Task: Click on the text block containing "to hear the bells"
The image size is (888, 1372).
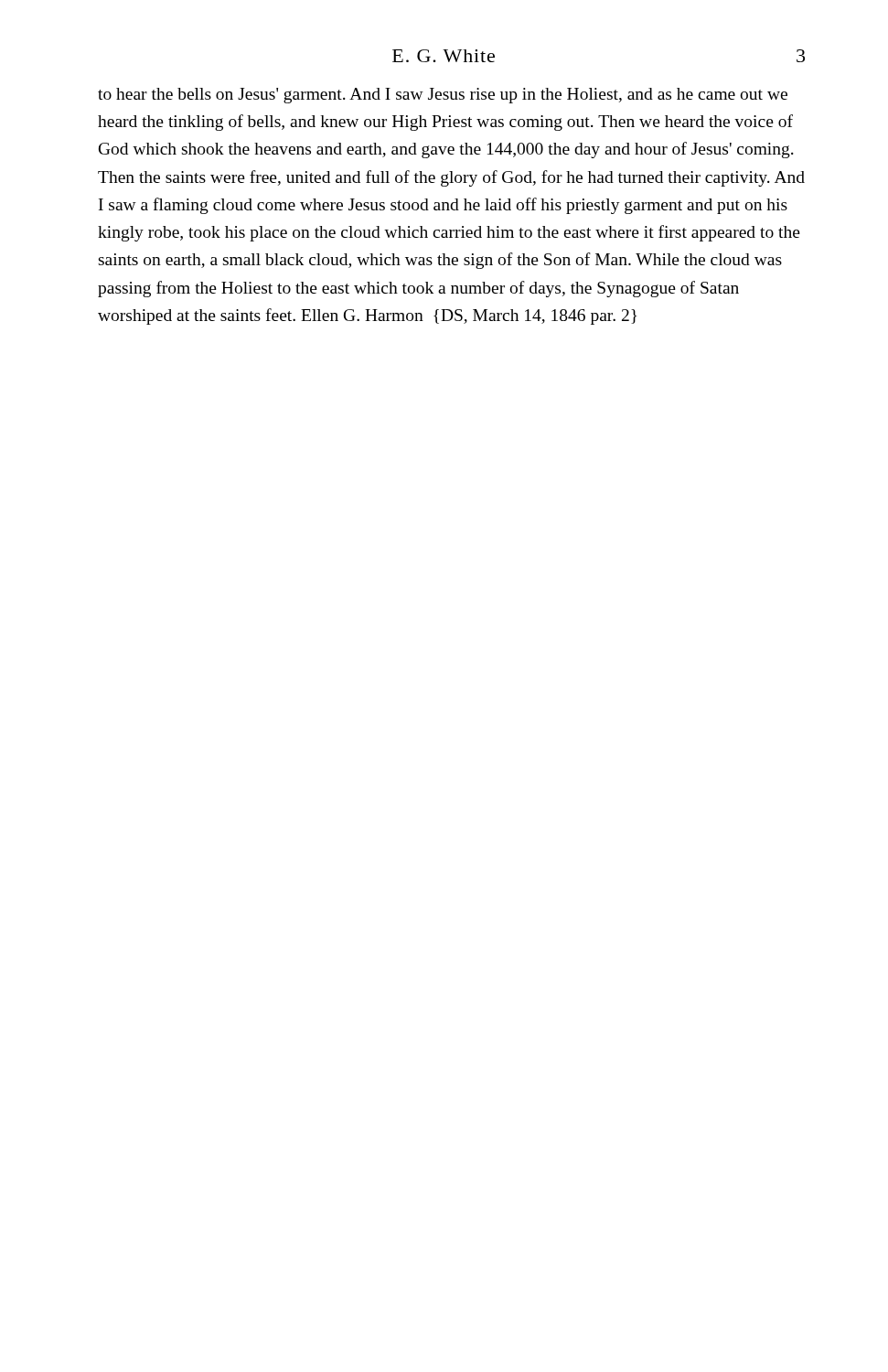Action: (x=451, y=204)
